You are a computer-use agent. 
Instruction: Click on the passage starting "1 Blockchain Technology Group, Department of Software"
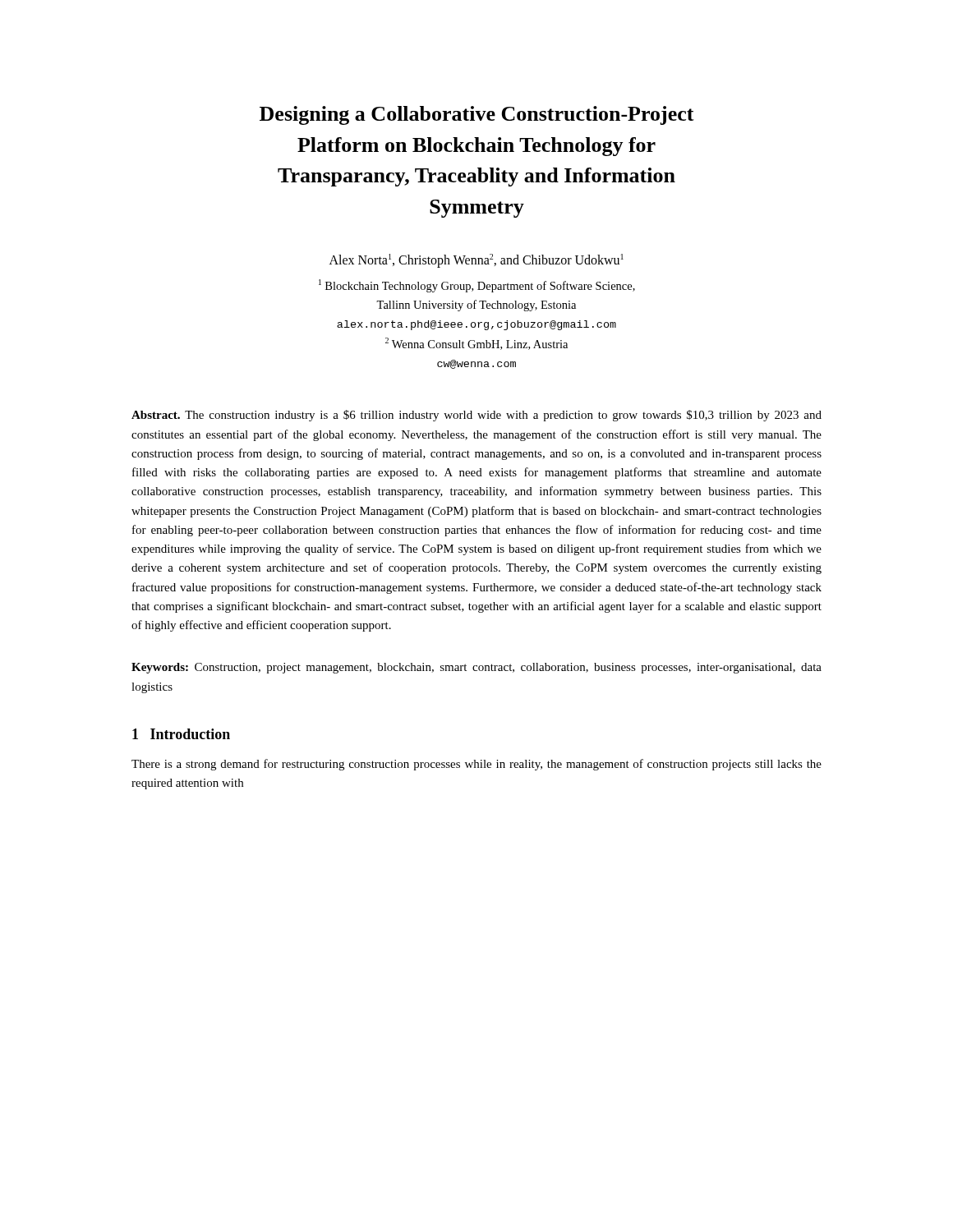tap(476, 324)
